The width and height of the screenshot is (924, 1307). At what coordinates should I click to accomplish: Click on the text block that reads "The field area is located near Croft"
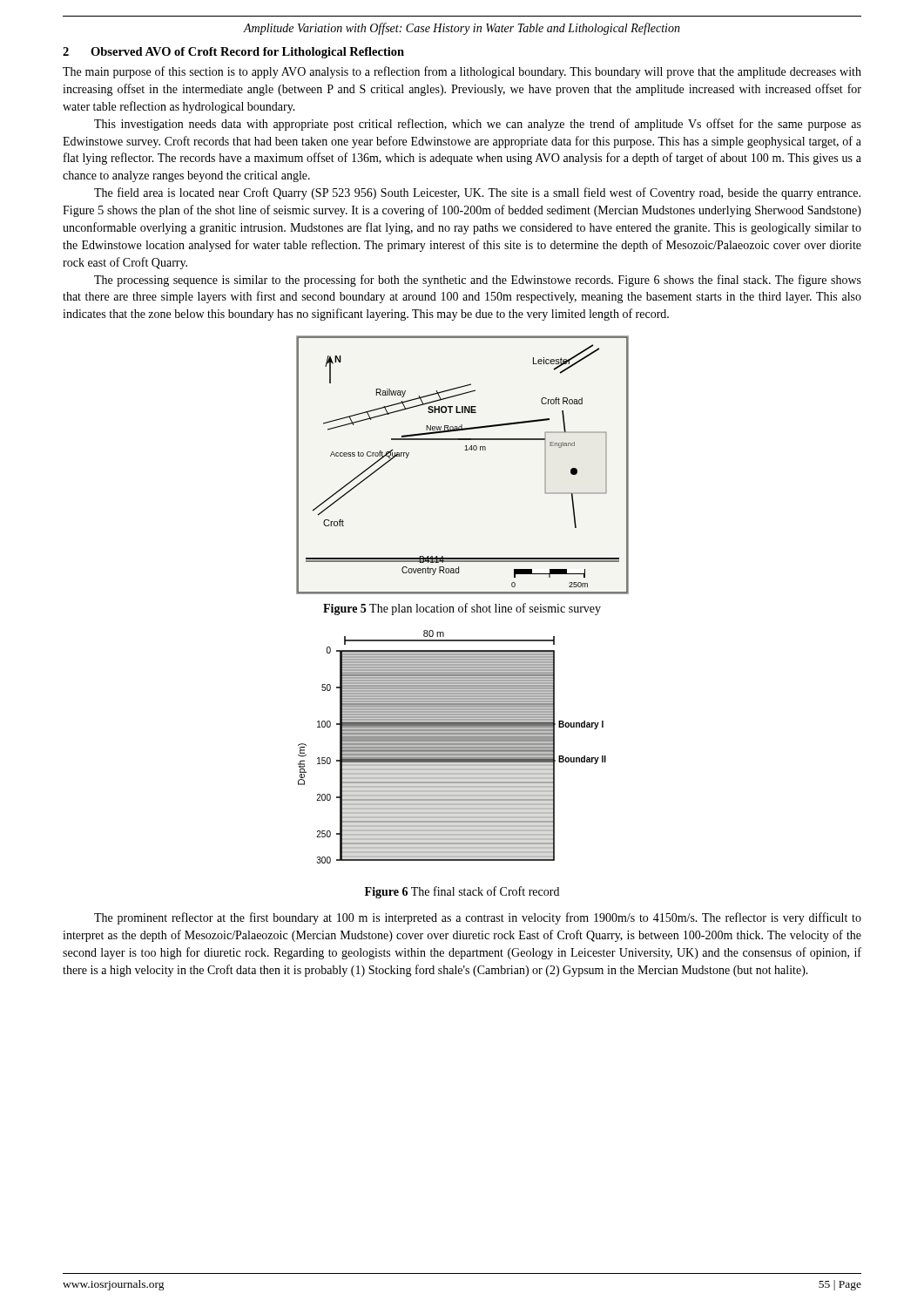click(x=462, y=228)
